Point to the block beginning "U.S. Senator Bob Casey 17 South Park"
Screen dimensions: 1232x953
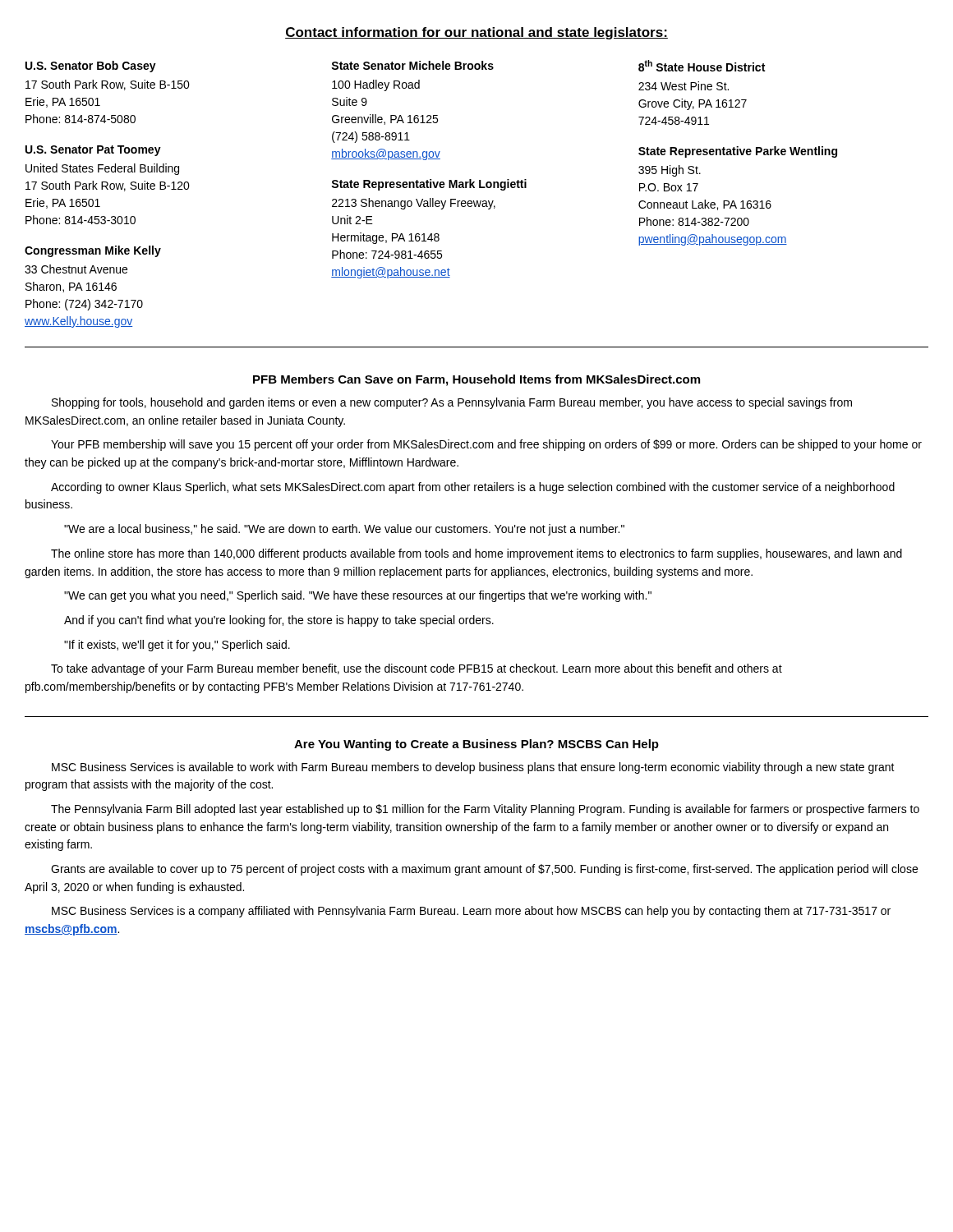[170, 93]
